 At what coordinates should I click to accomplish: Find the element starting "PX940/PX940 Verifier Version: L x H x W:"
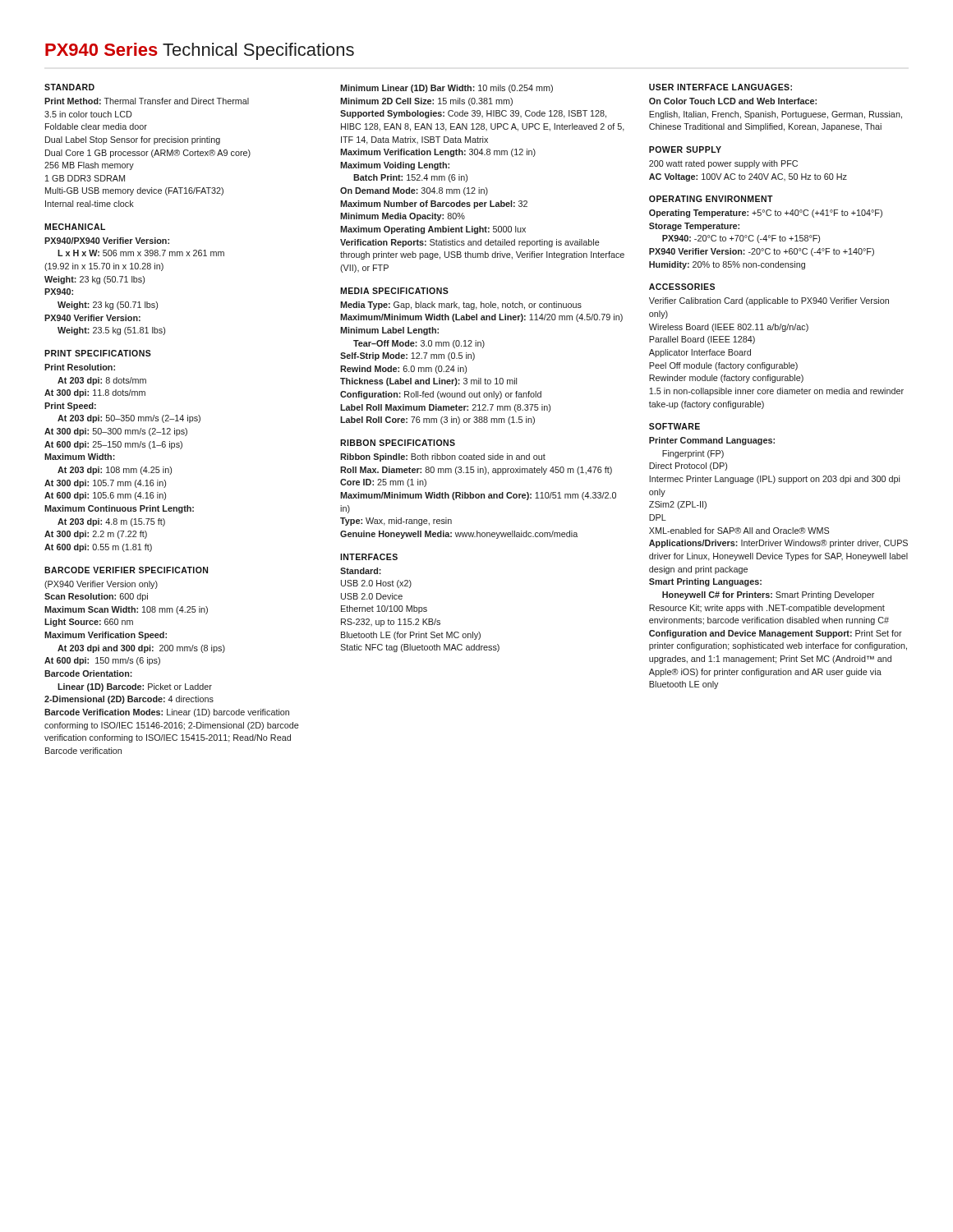point(135,285)
